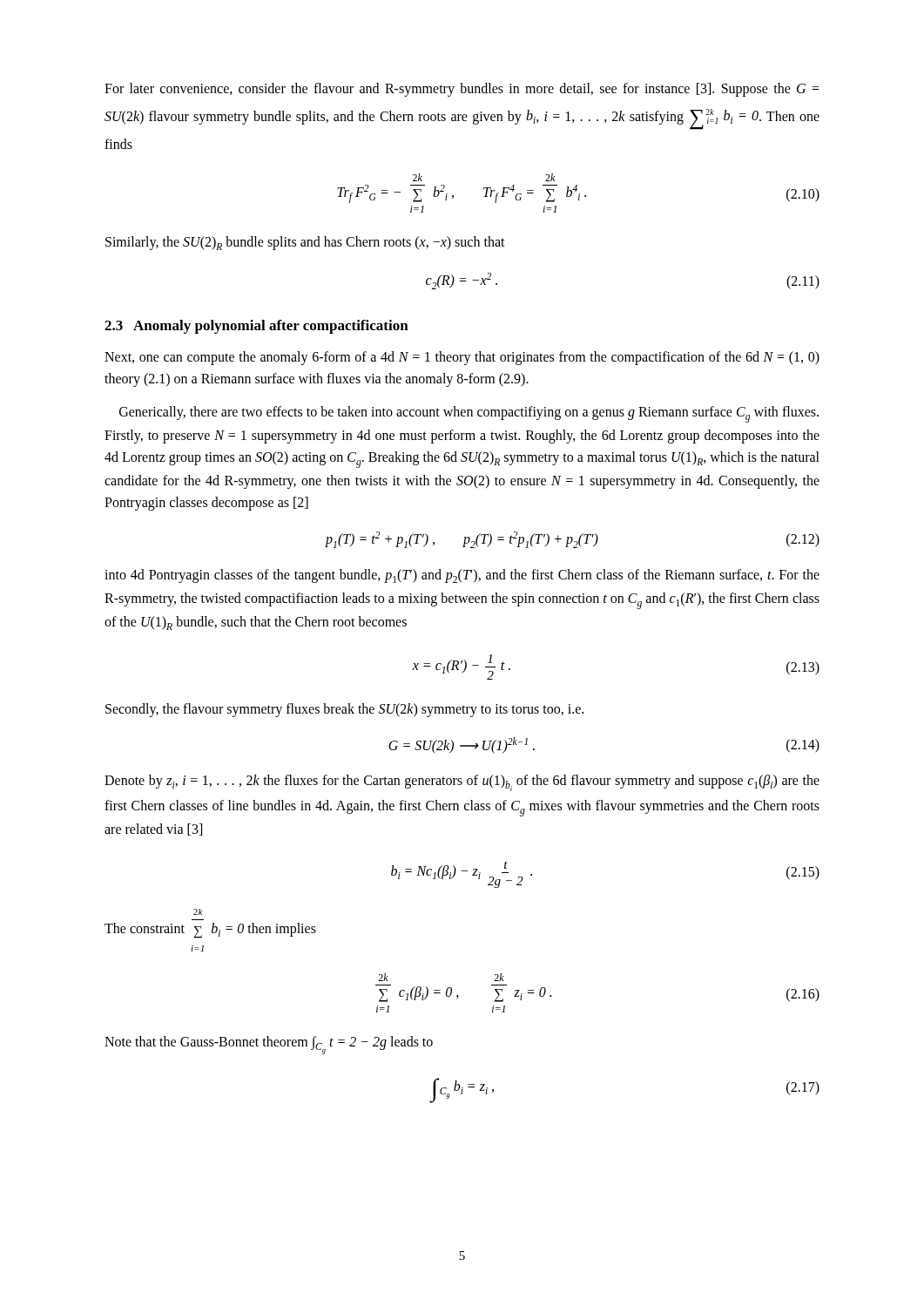Where does it say "2.3 Anomaly polynomial after compactification"?
This screenshot has height=1307, width=924.
pos(256,325)
